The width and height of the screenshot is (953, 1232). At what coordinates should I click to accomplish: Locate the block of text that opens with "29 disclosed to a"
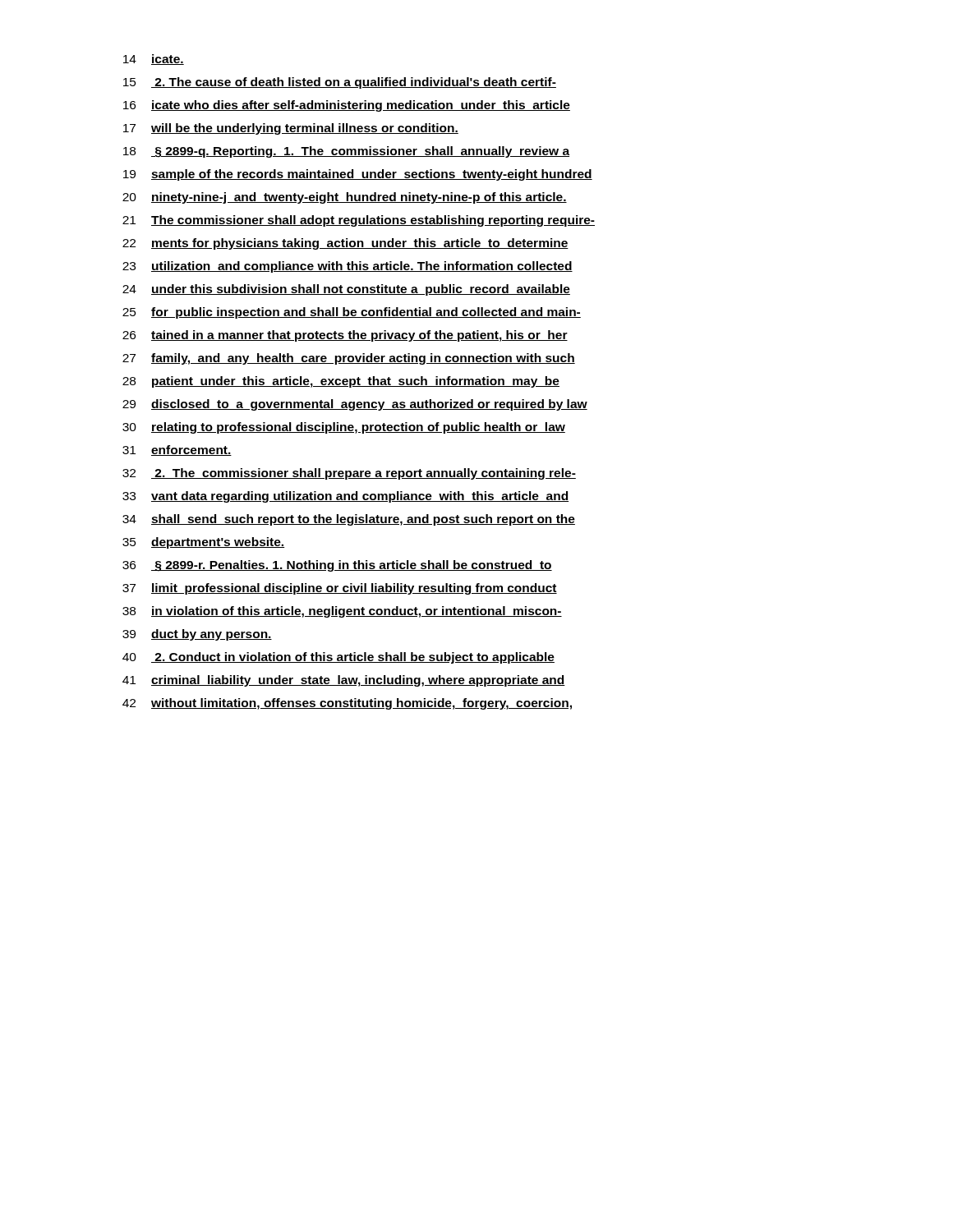pos(347,404)
